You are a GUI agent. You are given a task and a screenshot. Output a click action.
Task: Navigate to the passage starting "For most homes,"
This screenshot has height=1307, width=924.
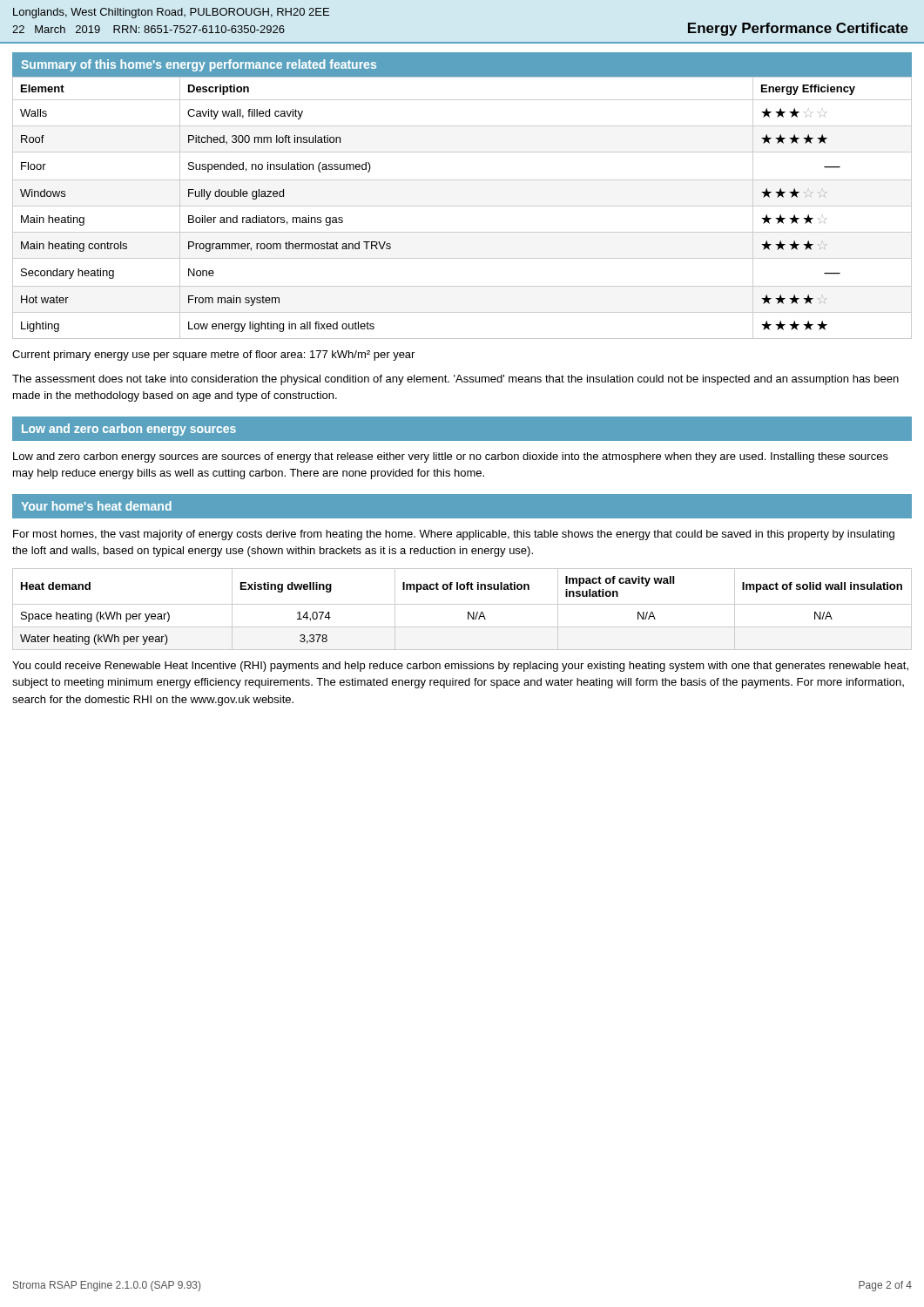[454, 542]
